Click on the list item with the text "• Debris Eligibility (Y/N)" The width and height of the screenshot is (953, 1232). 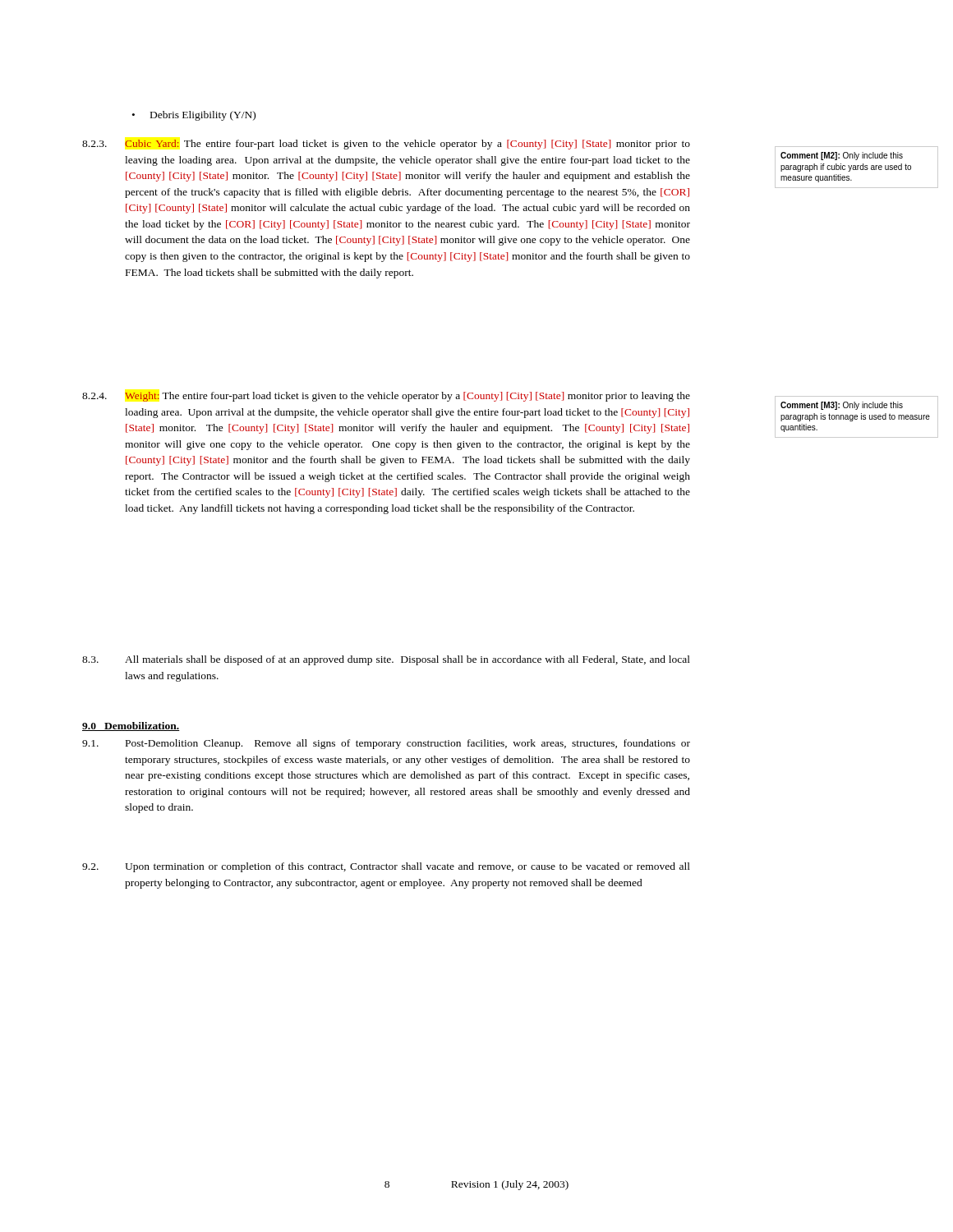(194, 116)
